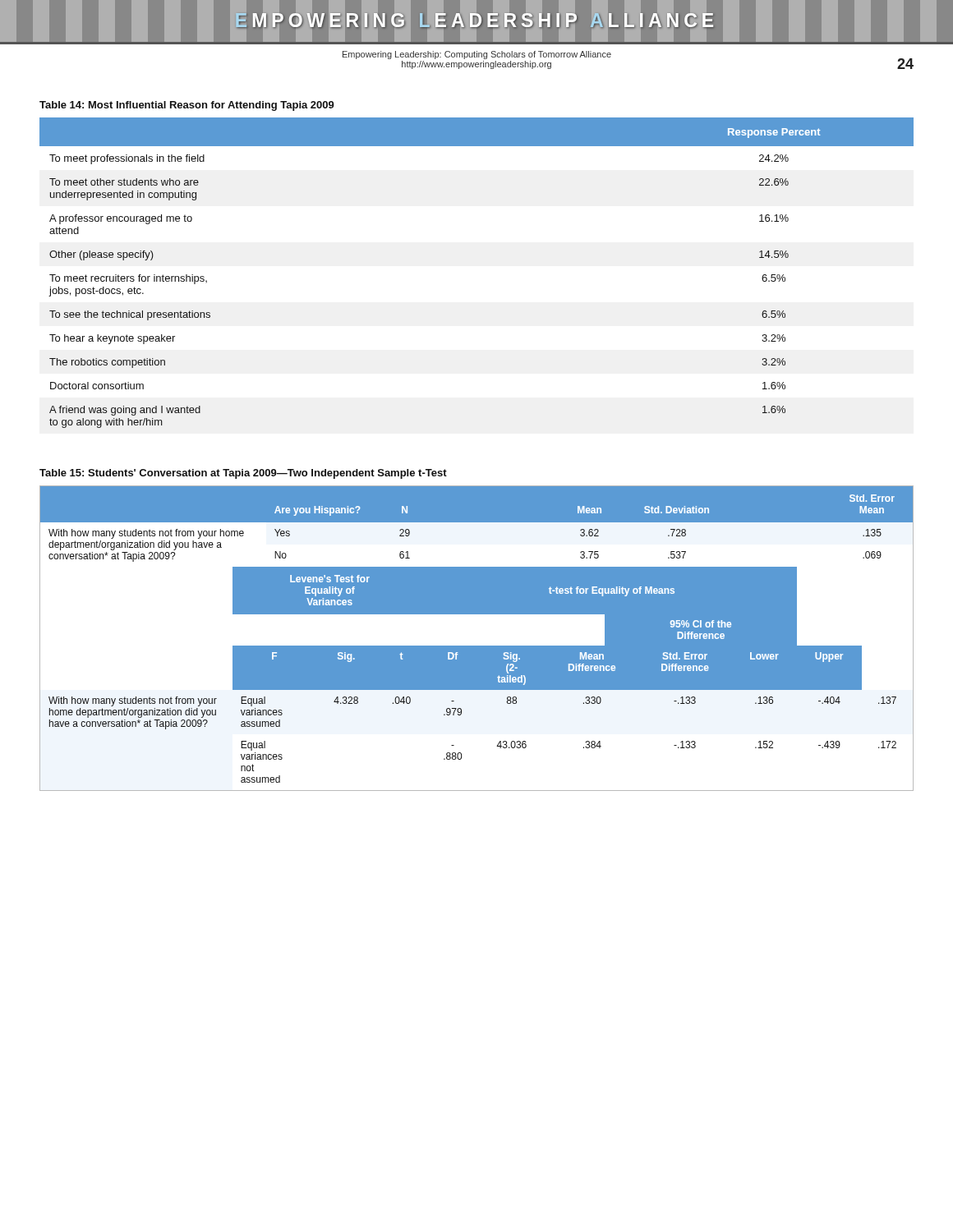Click on the table containing "Levene's Test for Equality of"
The height and width of the screenshot is (1232, 953).
[x=476, y=638]
